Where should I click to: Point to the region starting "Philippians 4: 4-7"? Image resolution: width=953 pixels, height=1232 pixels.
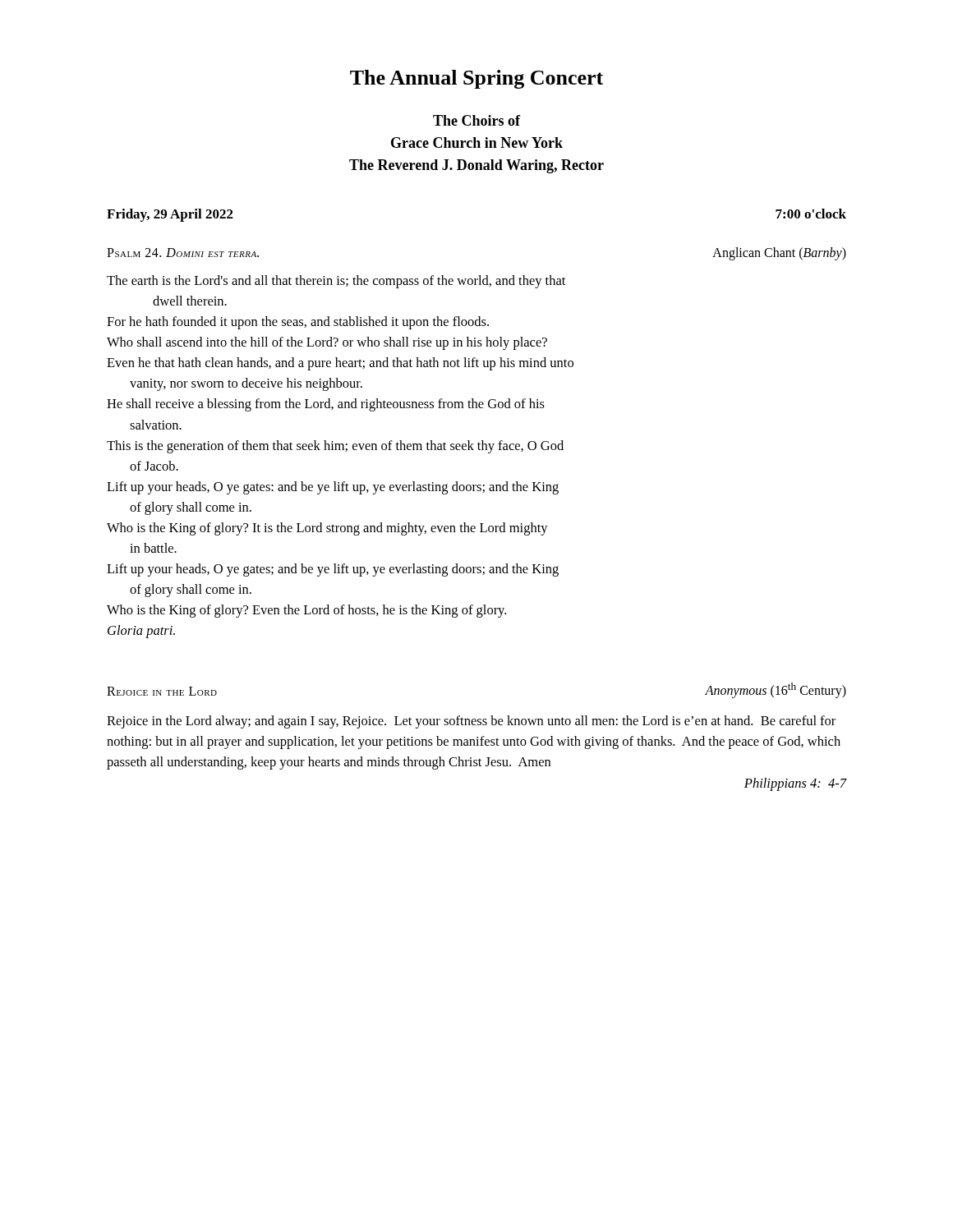coord(795,783)
